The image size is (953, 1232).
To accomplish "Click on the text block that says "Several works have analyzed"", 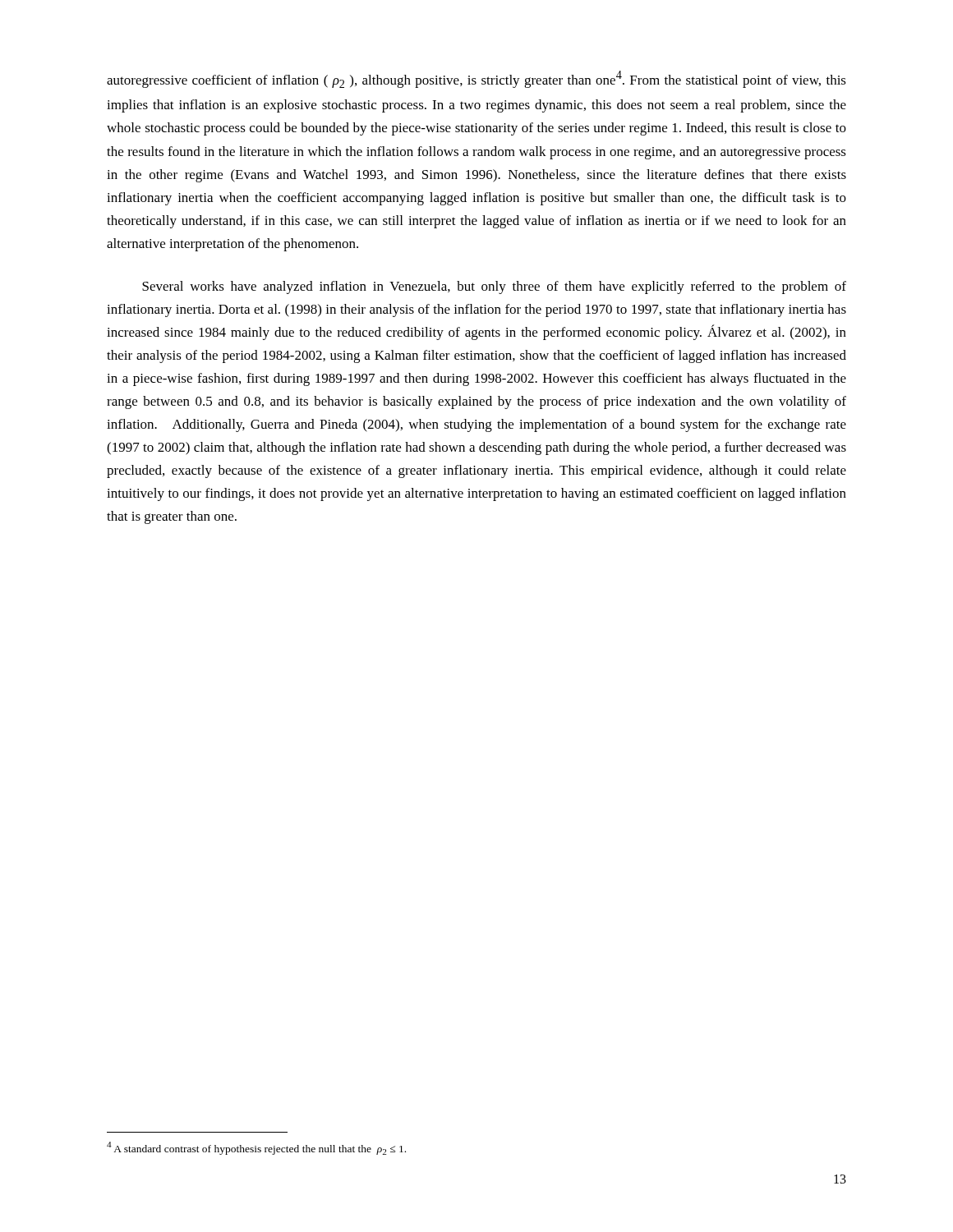I will (x=476, y=401).
